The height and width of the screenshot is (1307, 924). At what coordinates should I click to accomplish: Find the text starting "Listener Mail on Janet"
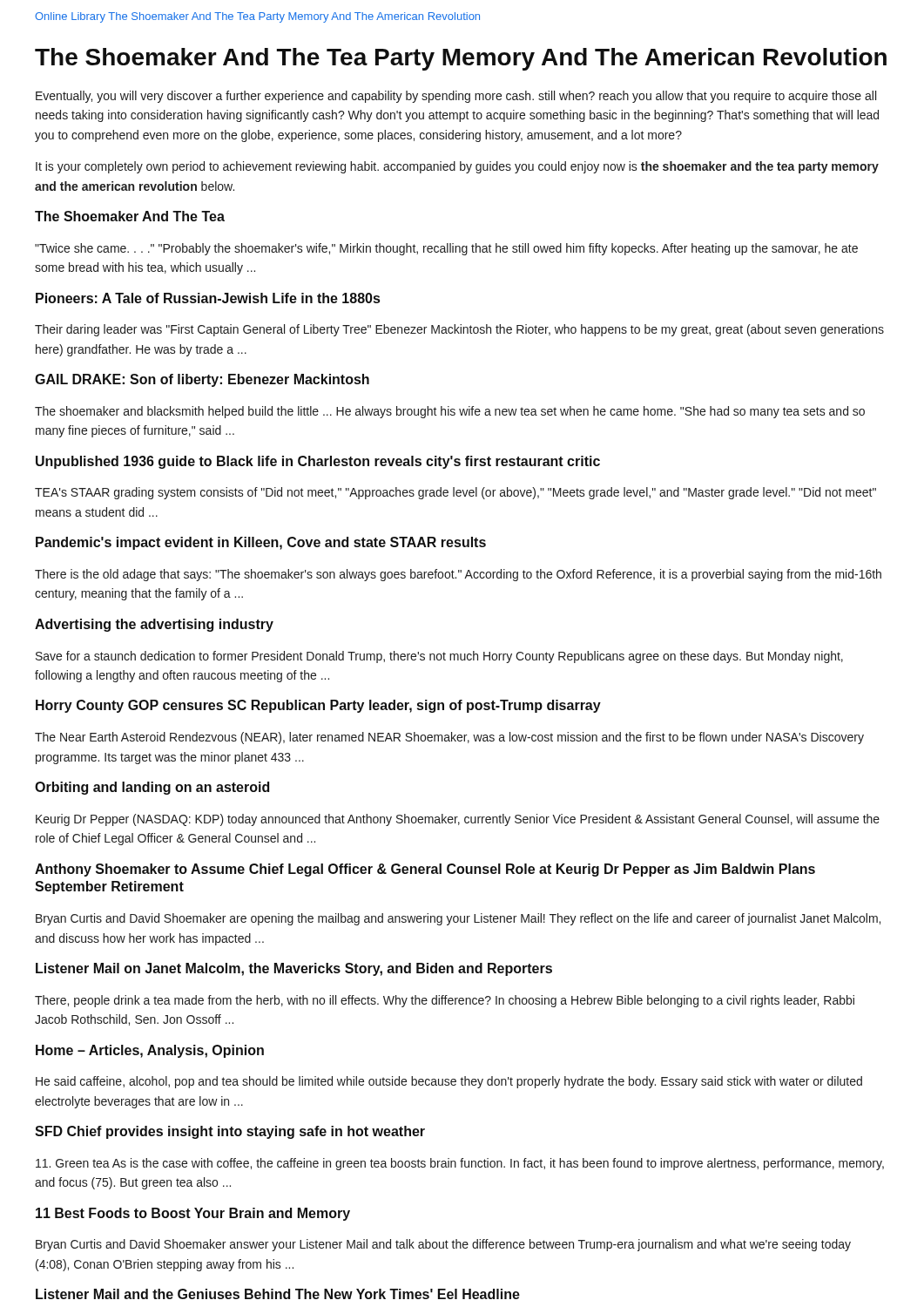click(462, 969)
